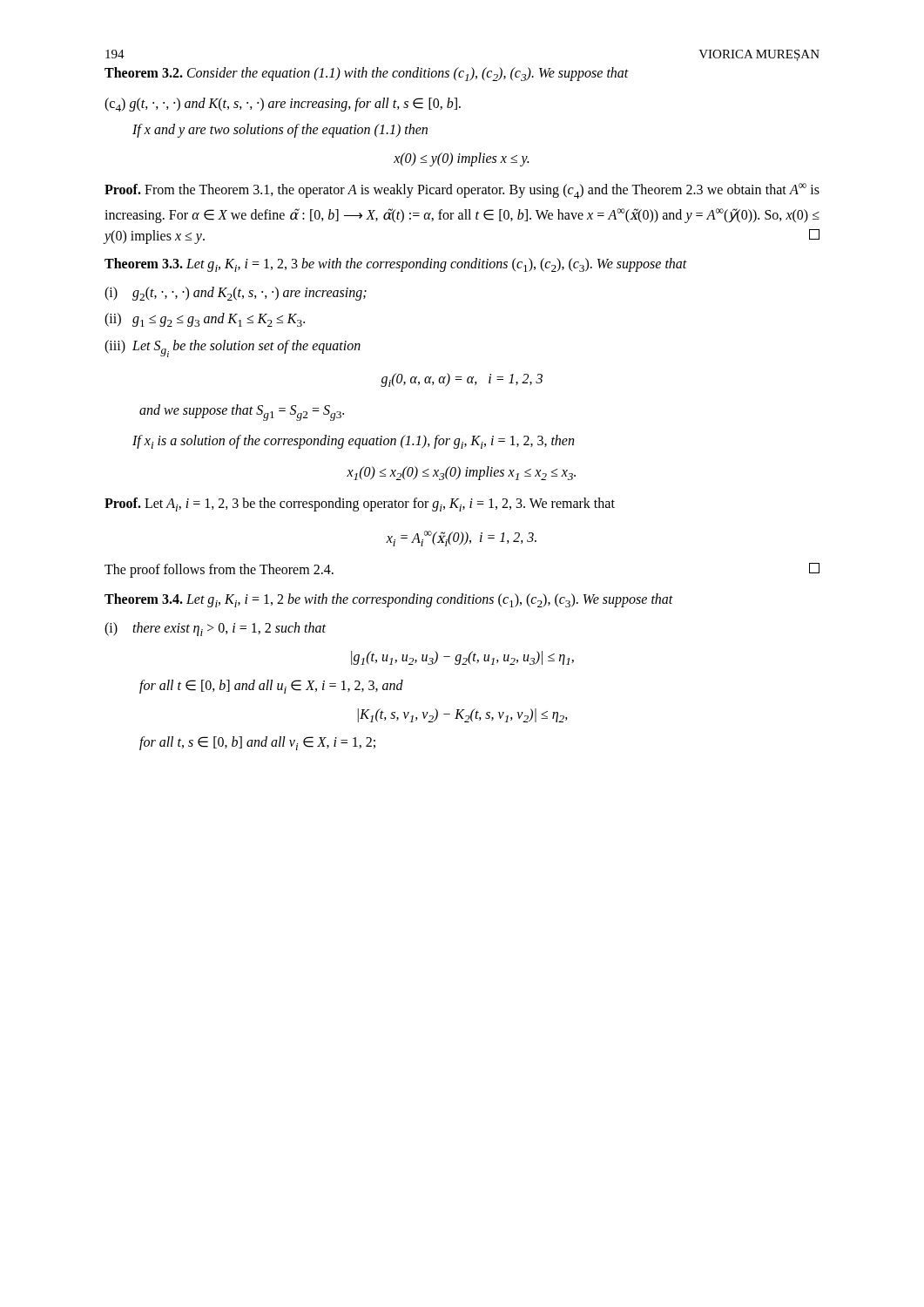Screen dimensions: 1307x924
Task: Click on the text block that says "The proof follows"
Action: tap(215, 570)
